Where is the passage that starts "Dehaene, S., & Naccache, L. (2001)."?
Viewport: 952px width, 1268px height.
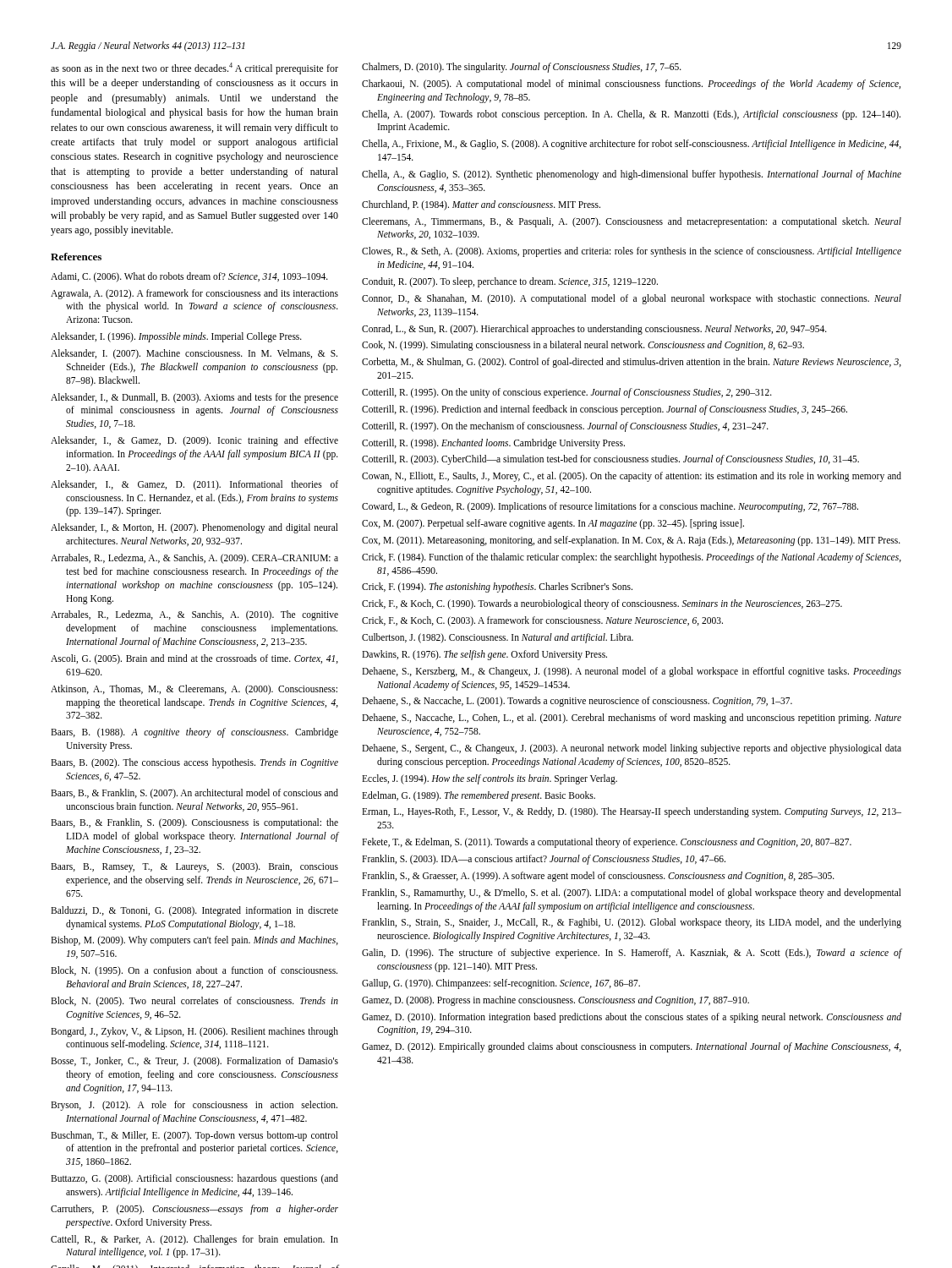577,701
